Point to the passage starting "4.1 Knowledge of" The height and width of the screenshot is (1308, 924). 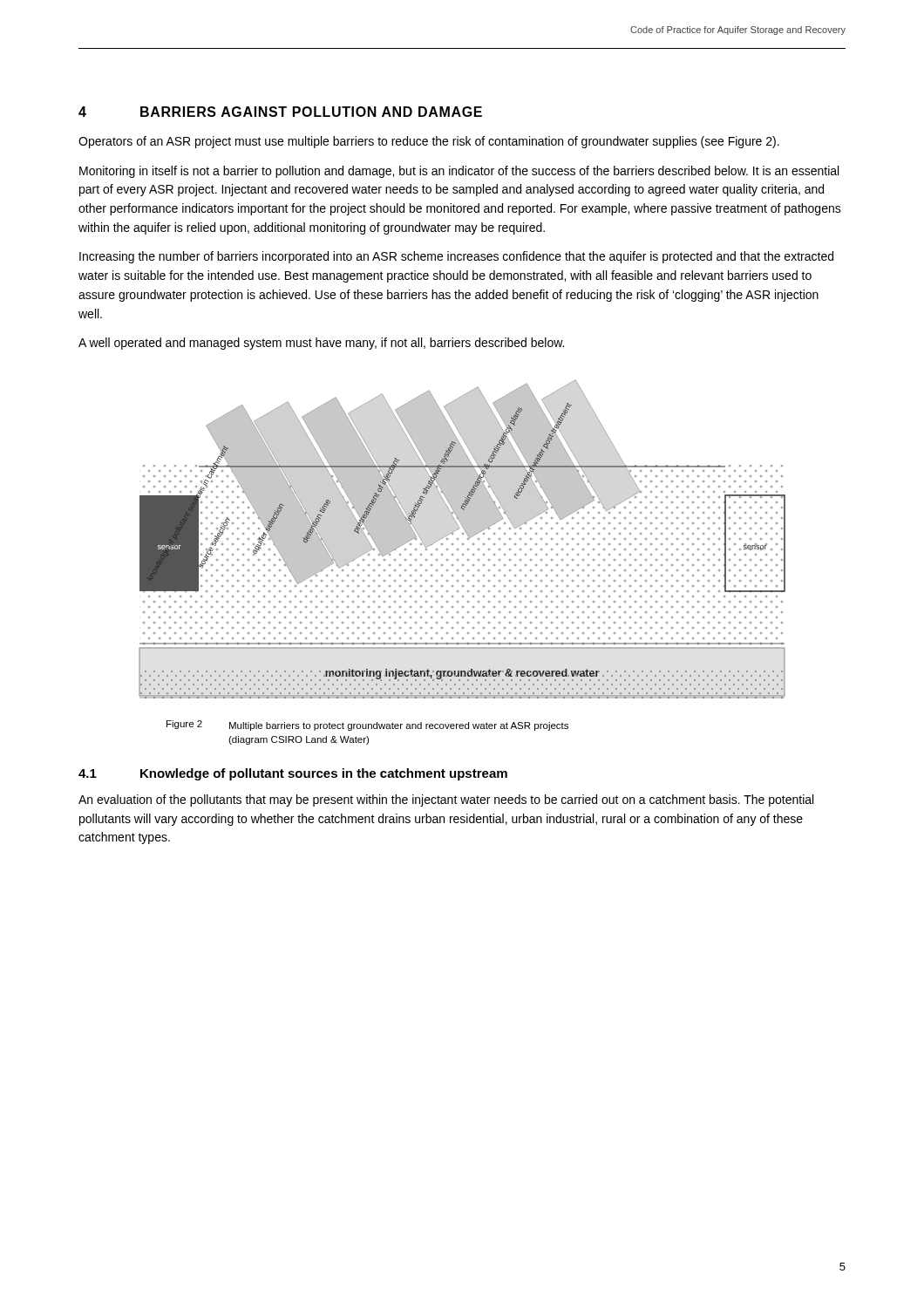[293, 773]
